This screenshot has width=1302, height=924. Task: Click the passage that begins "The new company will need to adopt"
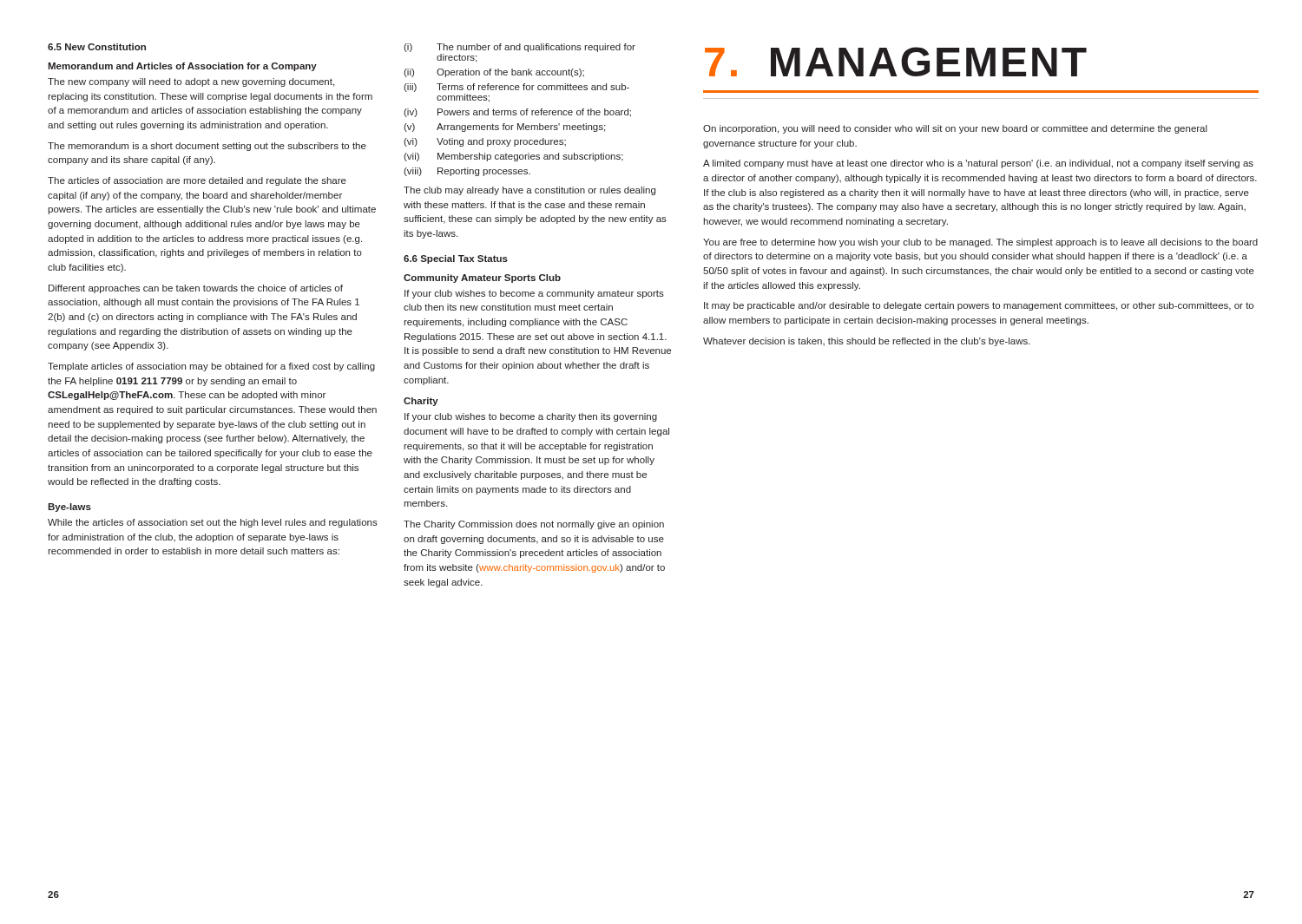click(x=213, y=104)
